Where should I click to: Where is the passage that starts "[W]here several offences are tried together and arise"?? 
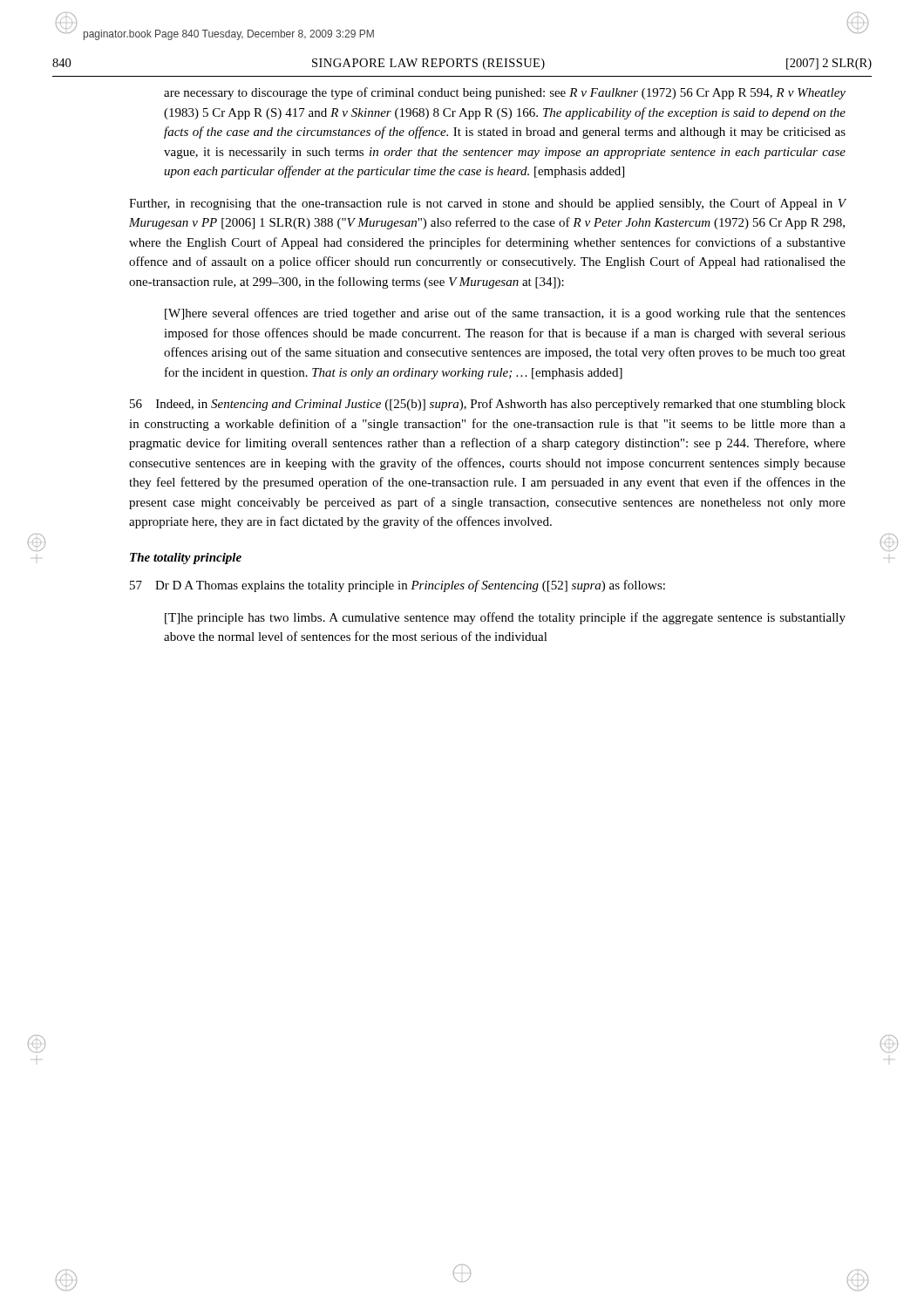pos(505,343)
